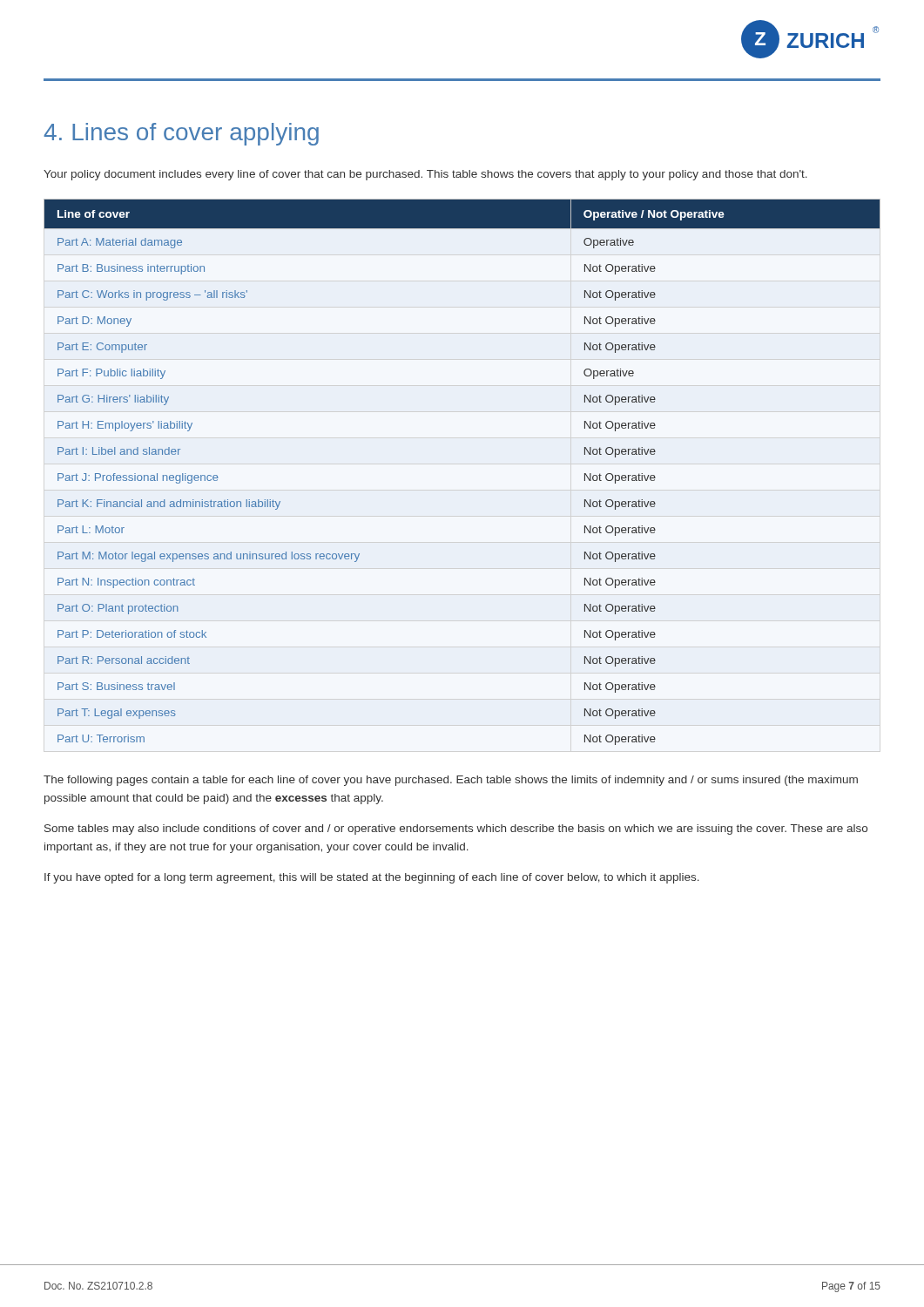
Task: Click where it says "4. Lines of cover applying"
Action: [181, 134]
